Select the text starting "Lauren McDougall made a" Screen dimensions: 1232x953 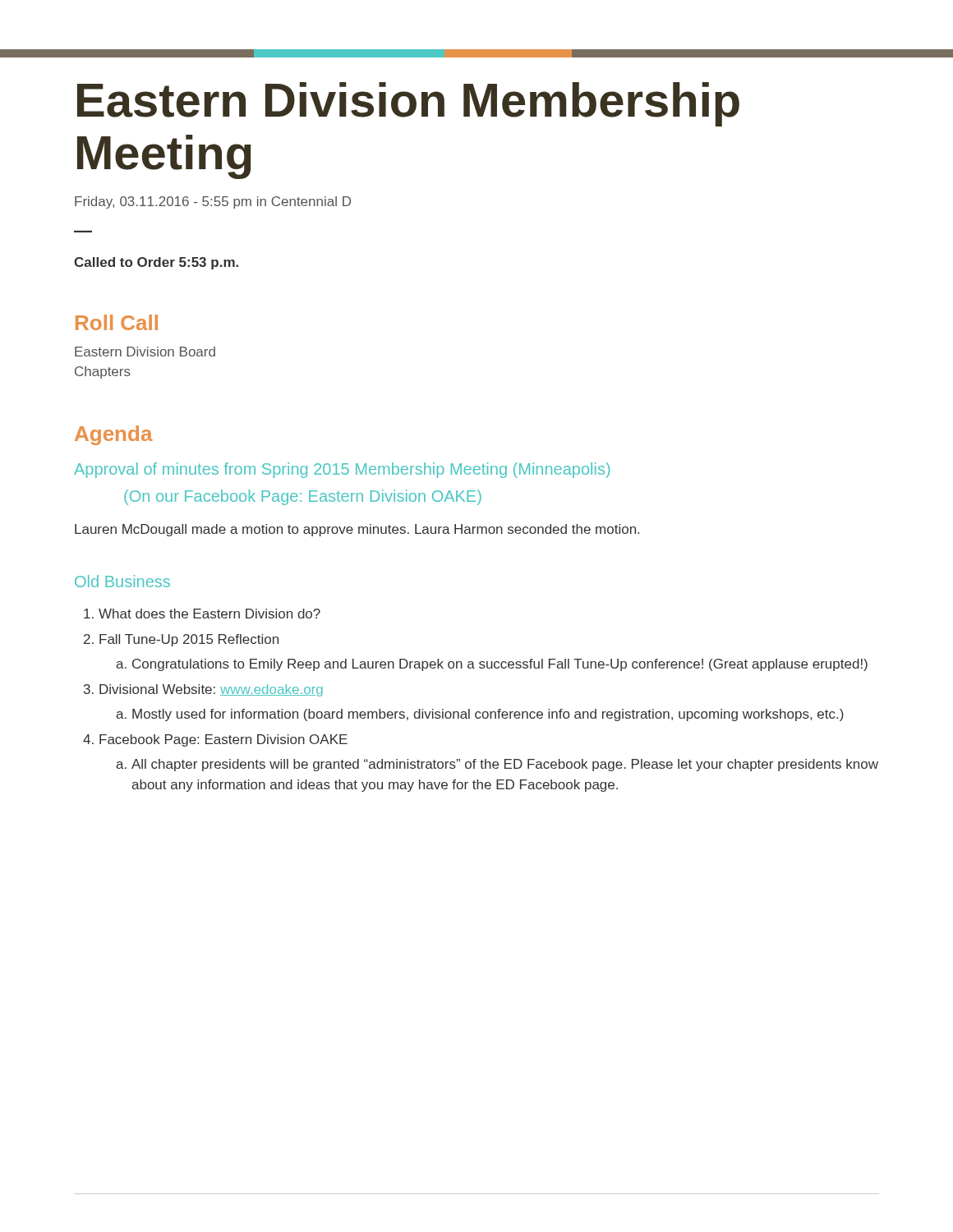click(x=357, y=529)
